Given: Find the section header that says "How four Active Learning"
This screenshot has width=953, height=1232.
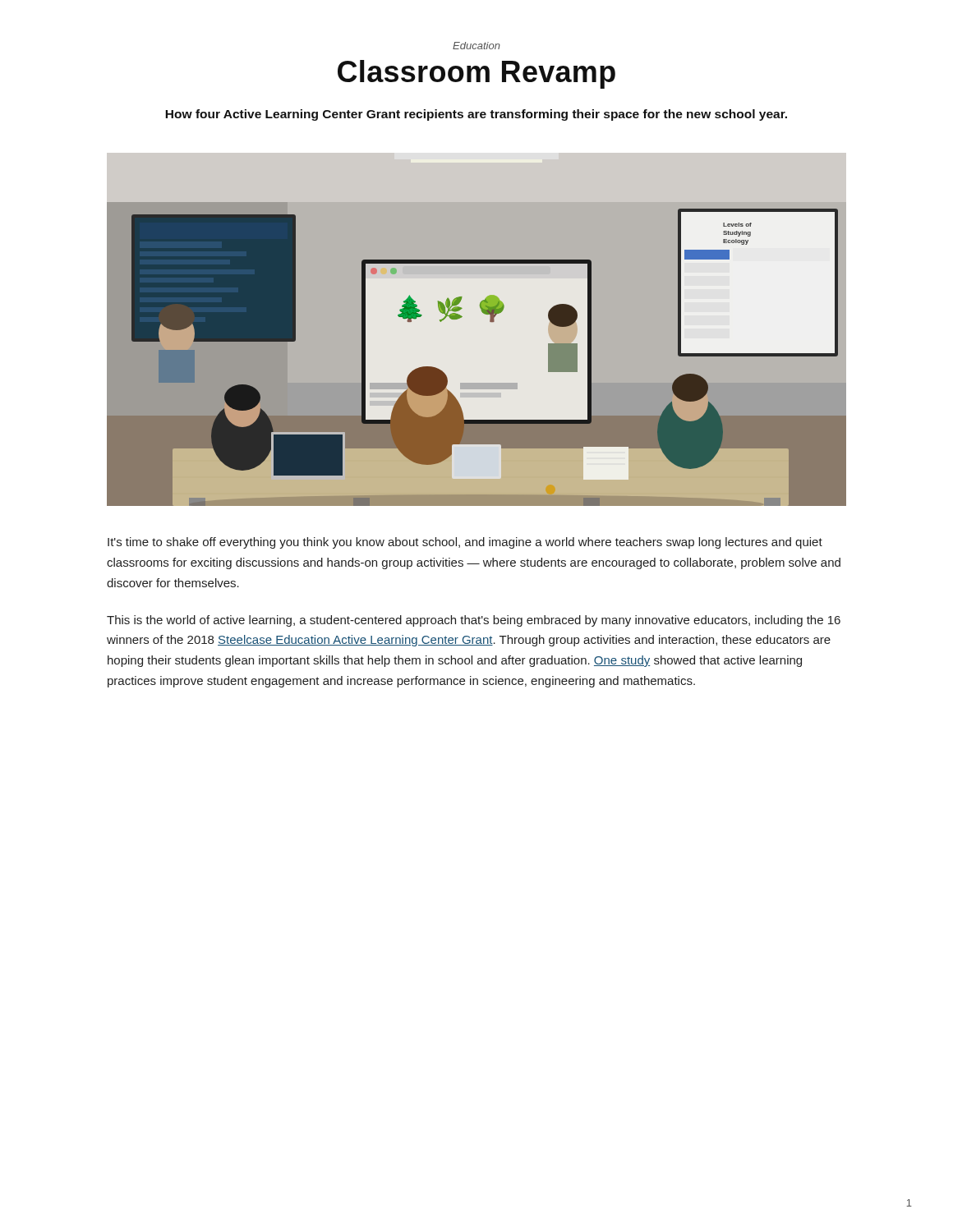Looking at the screenshot, I should pos(476,114).
